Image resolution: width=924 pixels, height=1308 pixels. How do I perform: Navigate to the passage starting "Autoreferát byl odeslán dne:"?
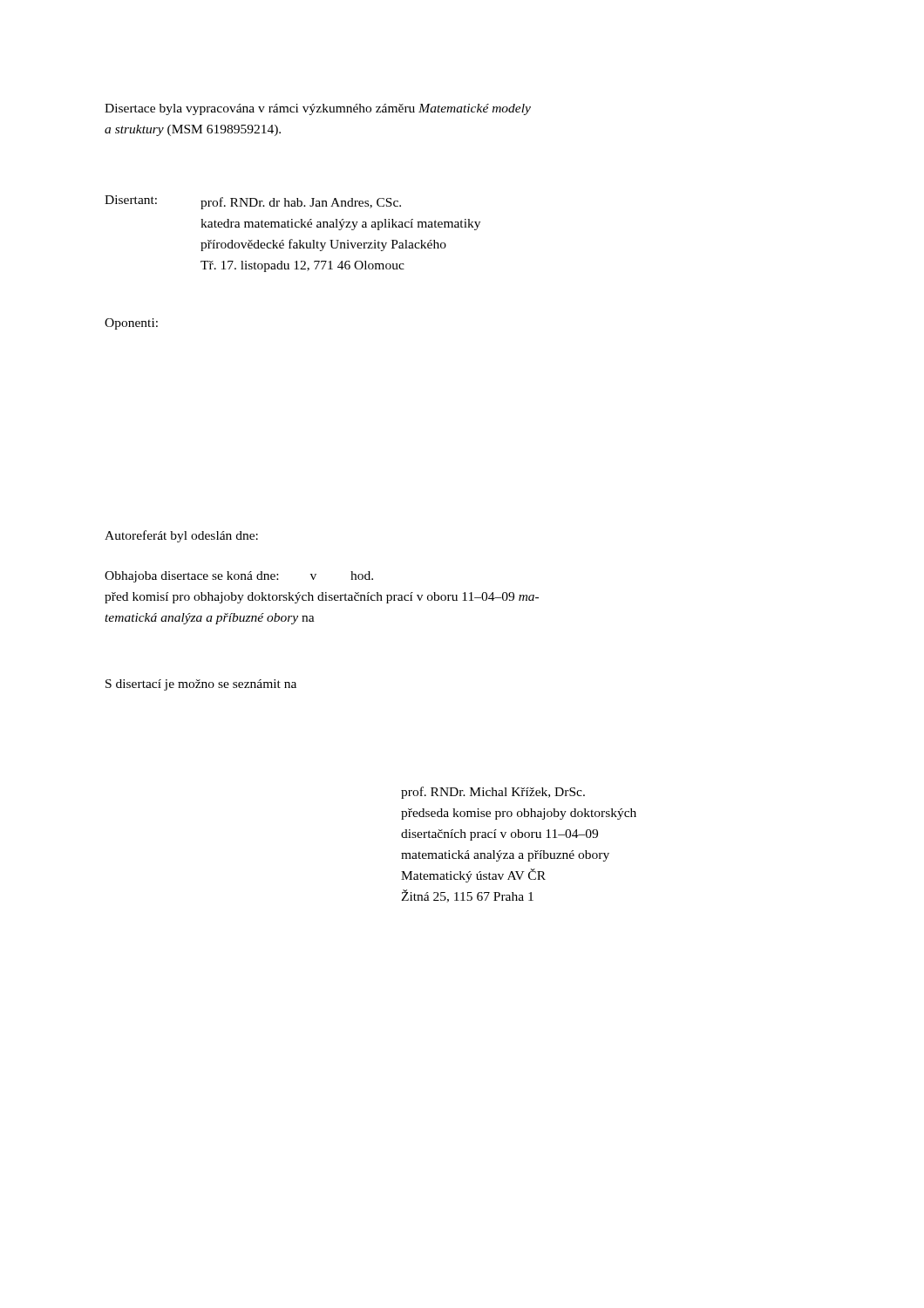coord(182,535)
